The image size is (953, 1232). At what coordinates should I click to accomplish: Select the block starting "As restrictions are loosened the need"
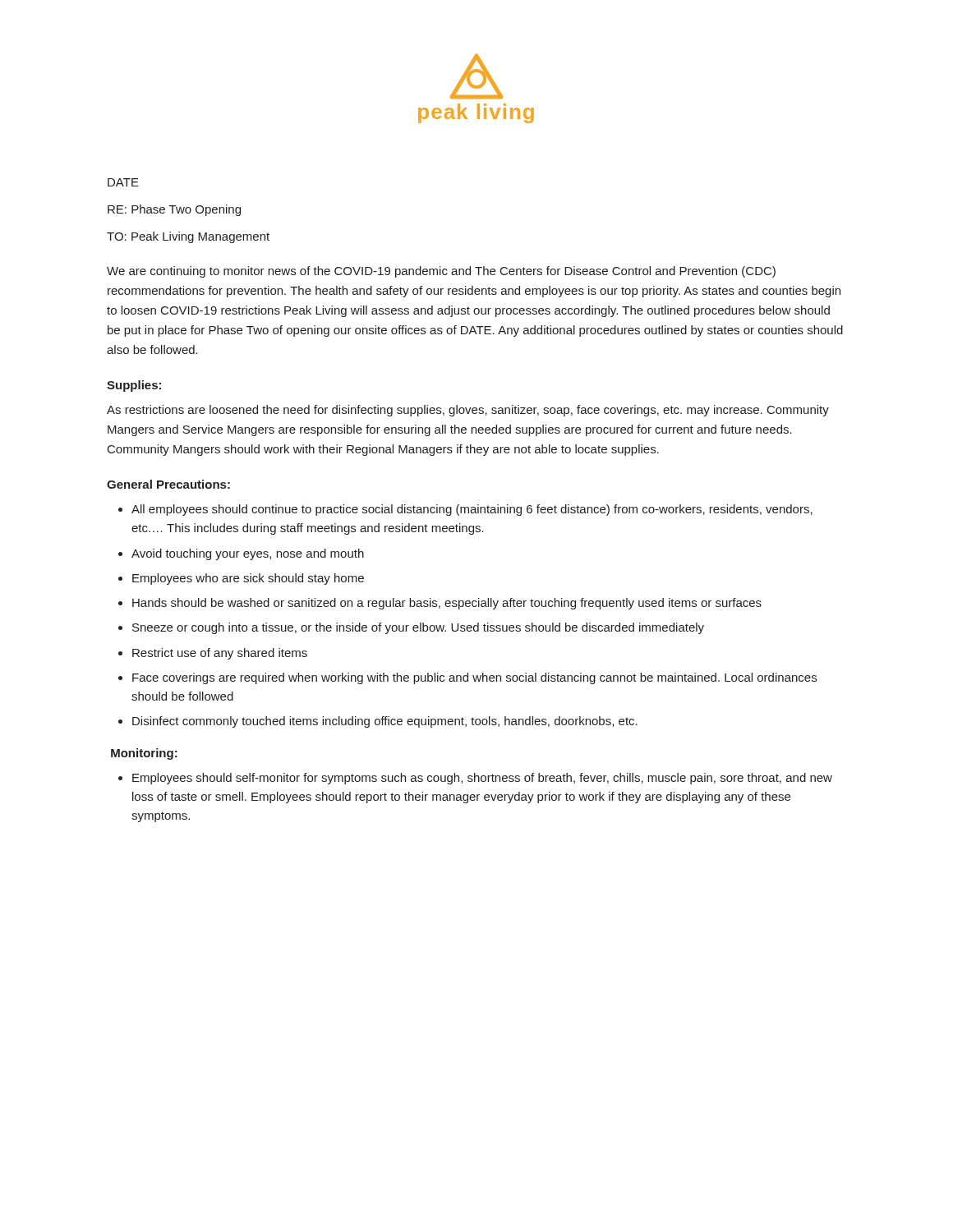click(x=468, y=429)
